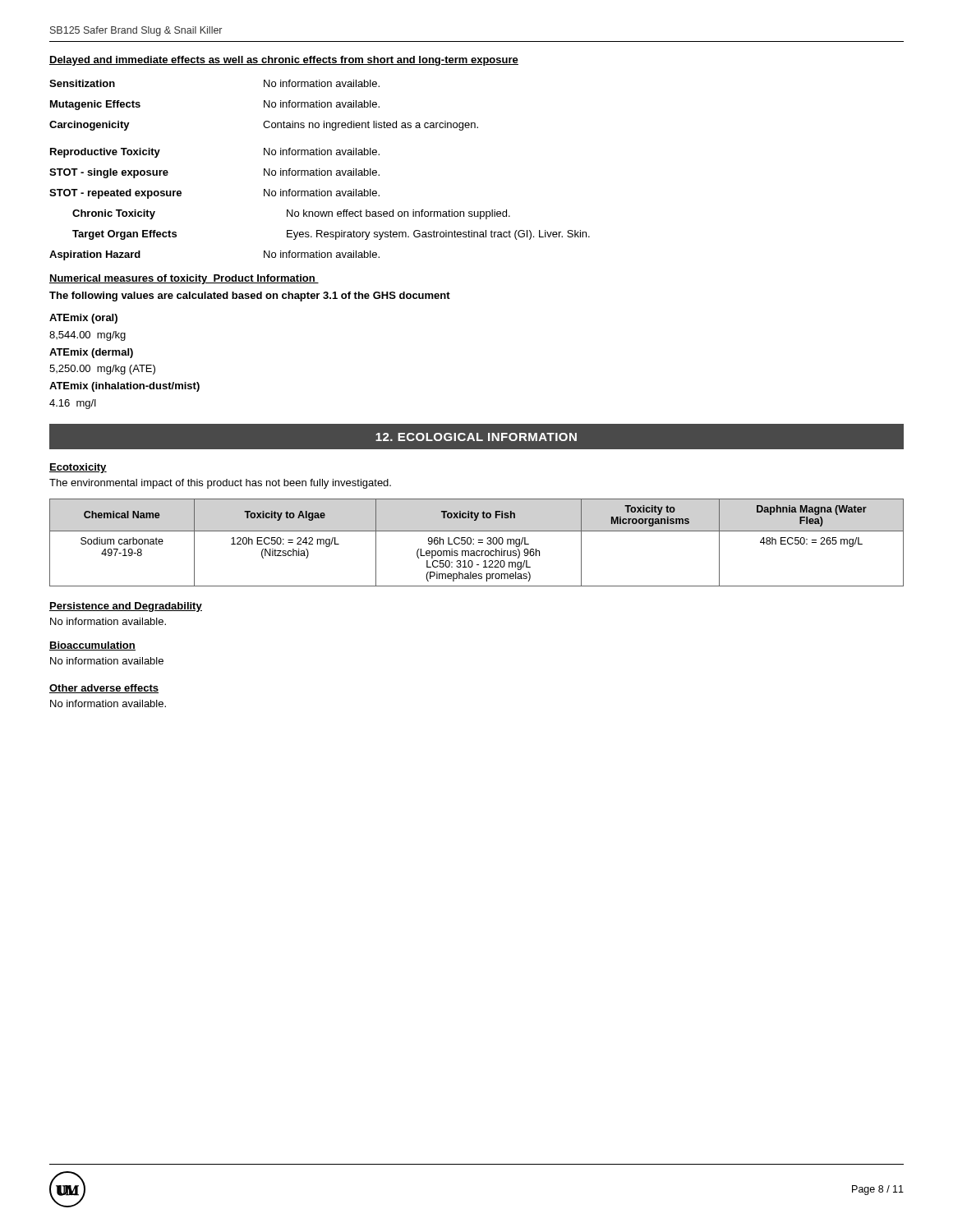Find the text block that reads "Sensitization No information"
Viewport: 953px width, 1232px height.
[83, 83]
